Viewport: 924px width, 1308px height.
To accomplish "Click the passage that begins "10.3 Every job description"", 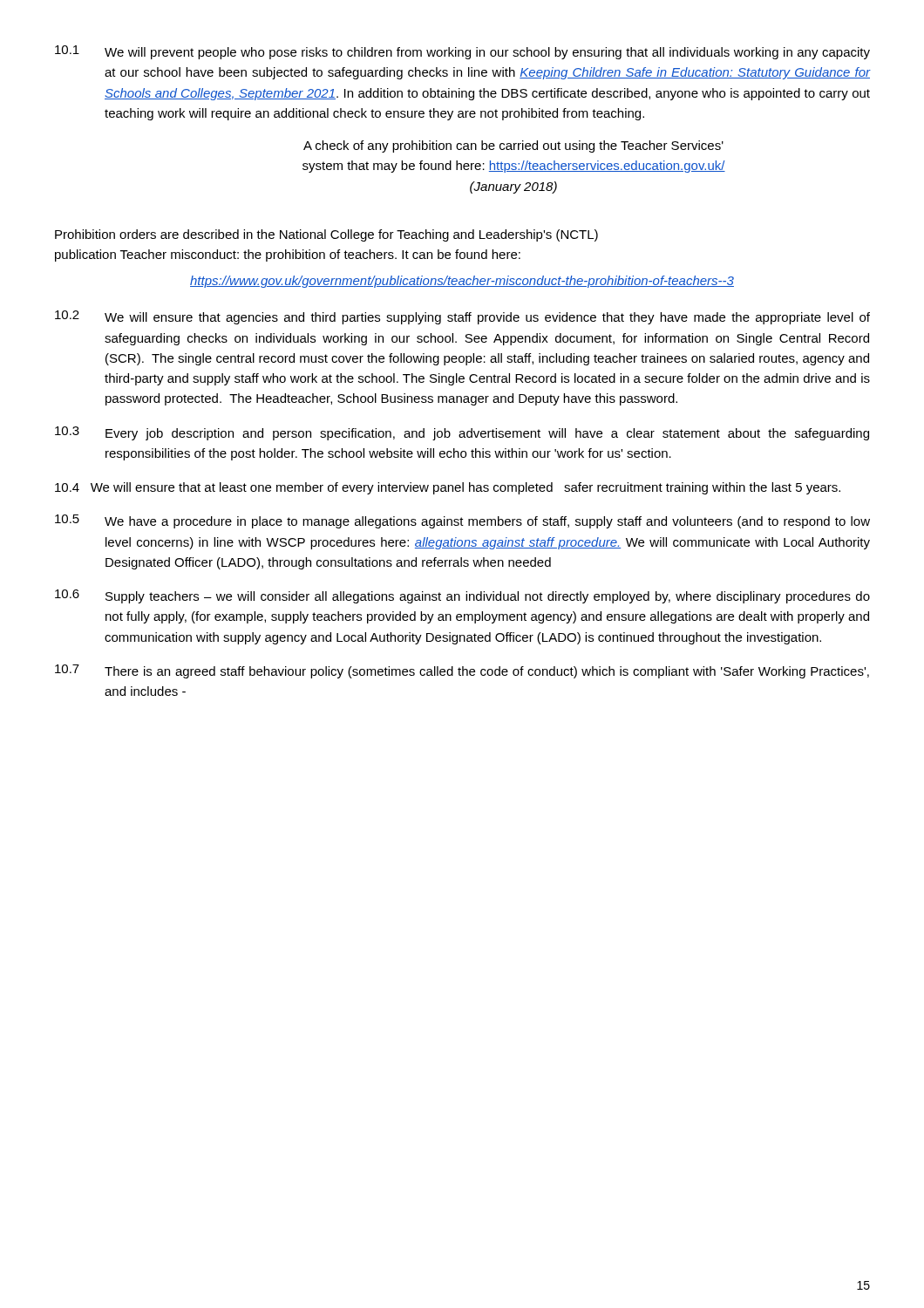I will tap(462, 443).
